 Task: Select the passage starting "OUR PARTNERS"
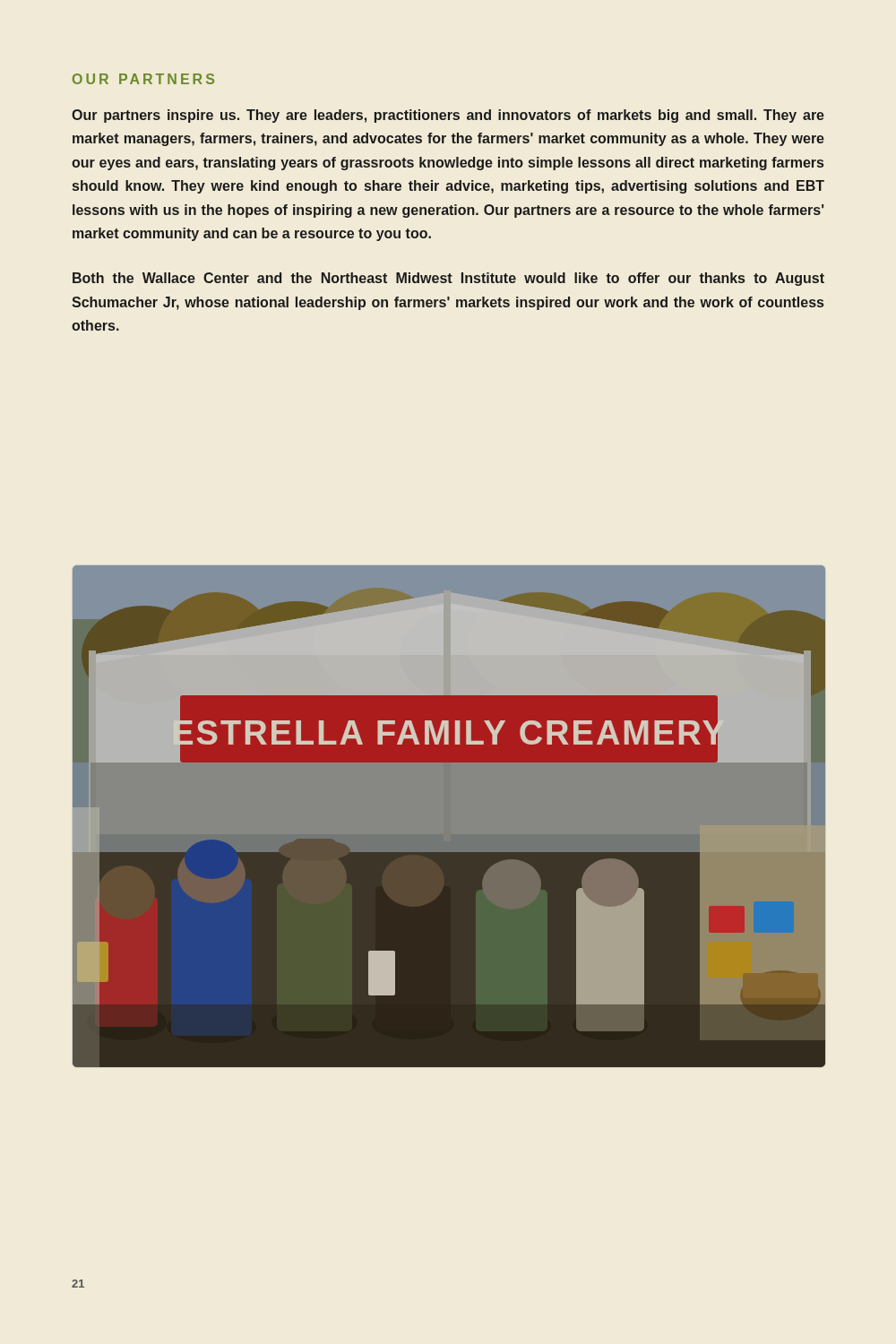tap(145, 79)
